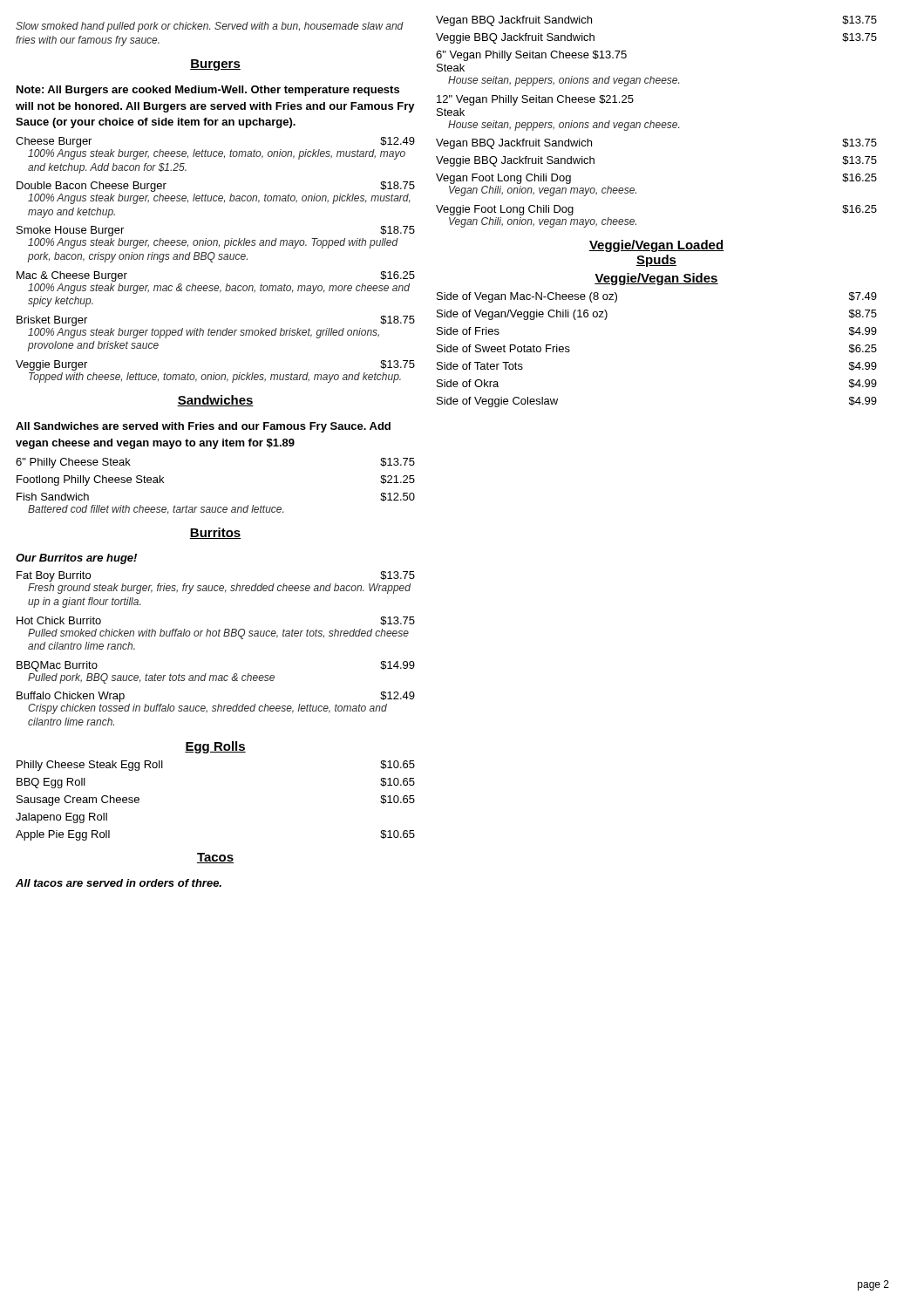Navigate to the text starting "Side of Vegan Mac-N-Cheese (8"

[656, 296]
